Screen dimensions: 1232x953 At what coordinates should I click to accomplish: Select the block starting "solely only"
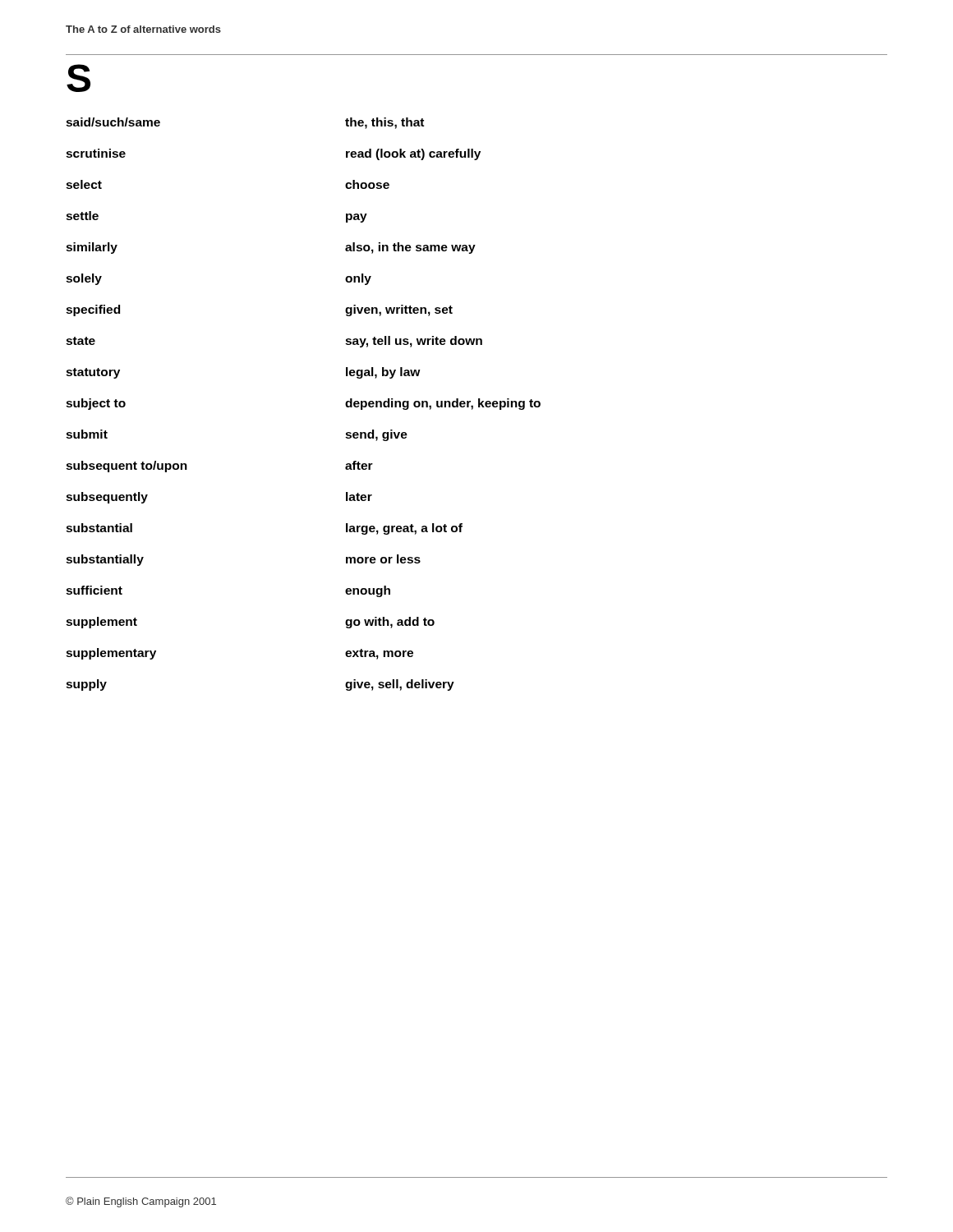pos(83,279)
